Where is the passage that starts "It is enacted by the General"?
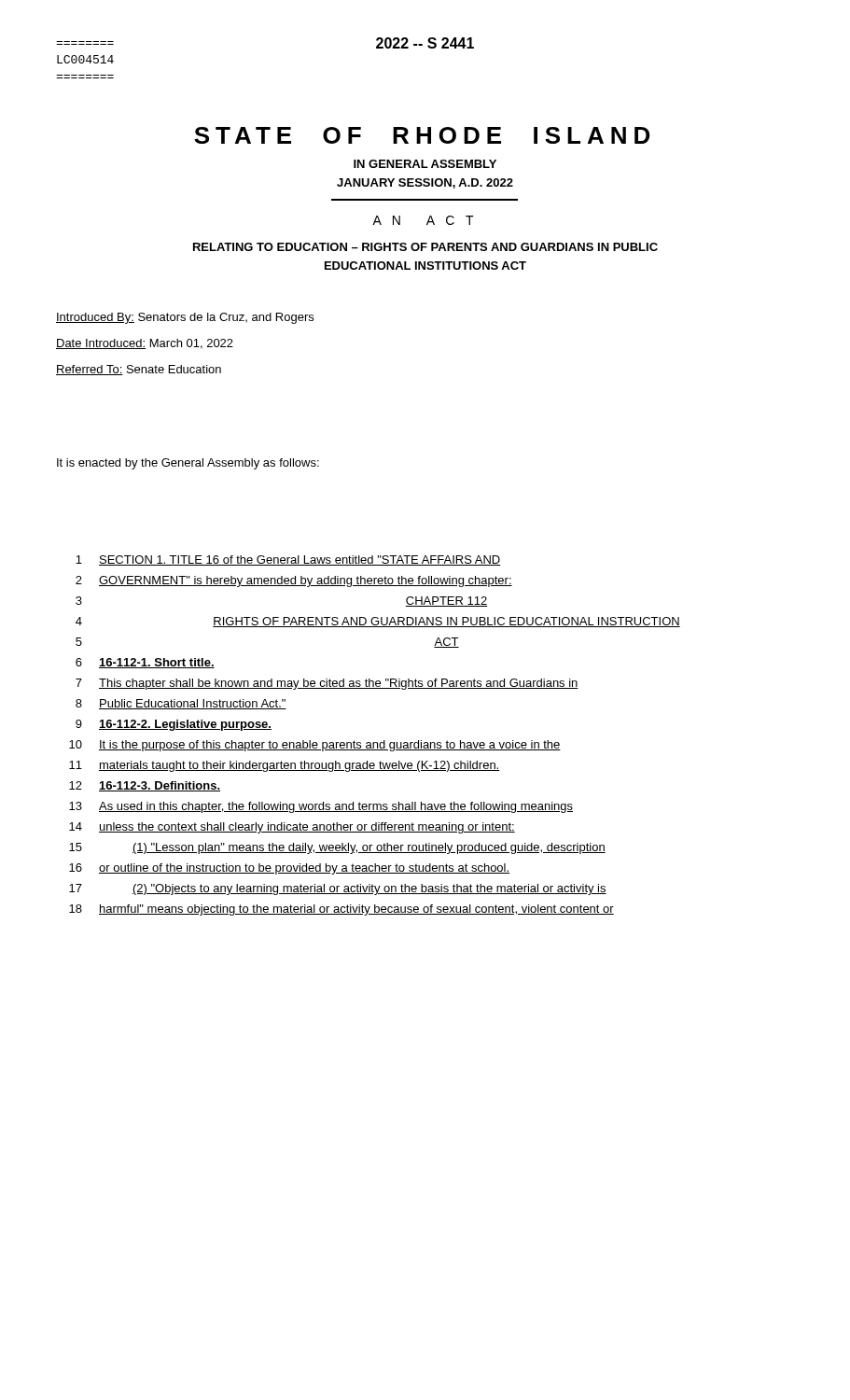The image size is (850, 1400). pos(188,462)
